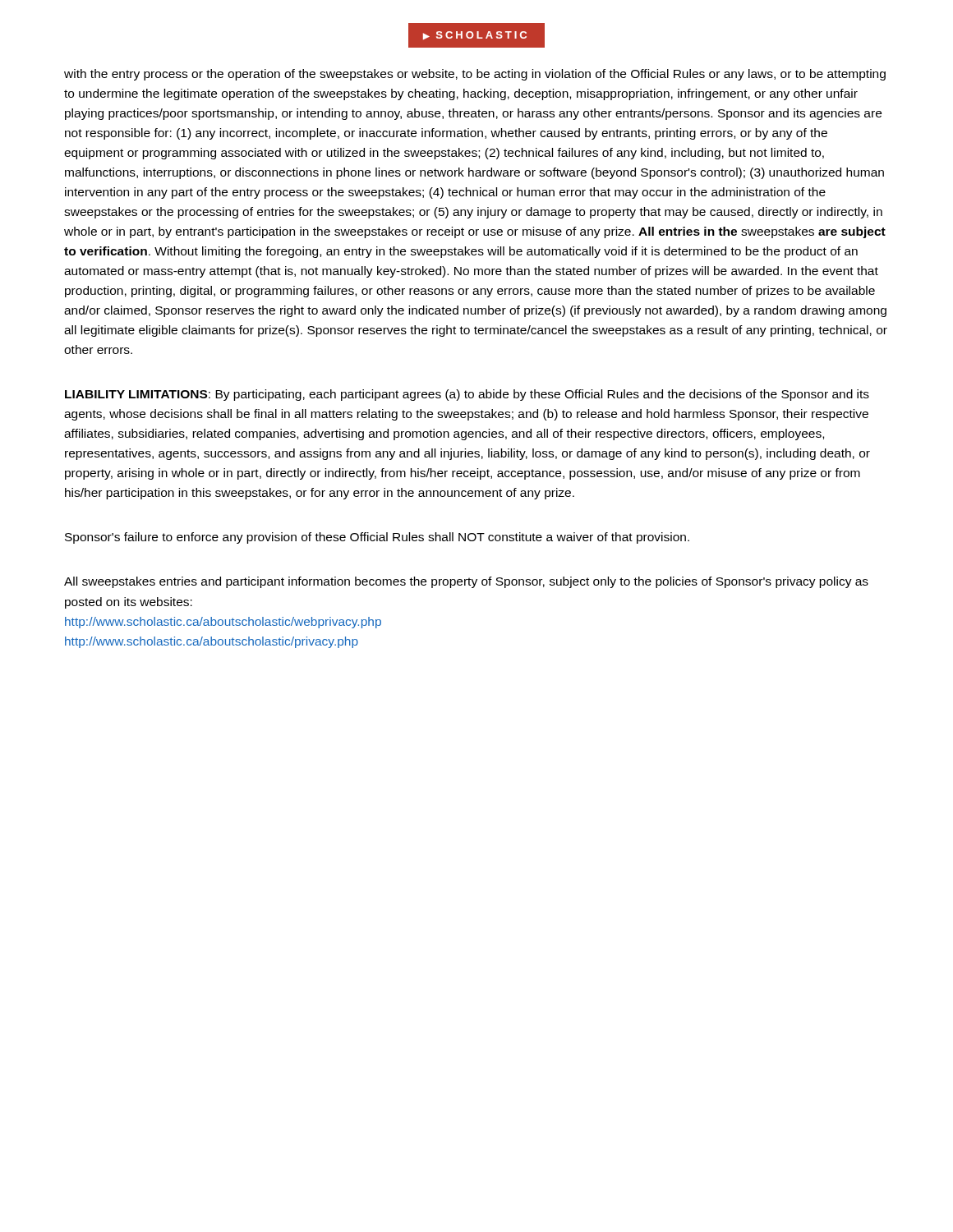Navigate to the passage starting "Sponsor's failure to enforce any provision"
The width and height of the screenshot is (953, 1232).
(x=377, y=537)
